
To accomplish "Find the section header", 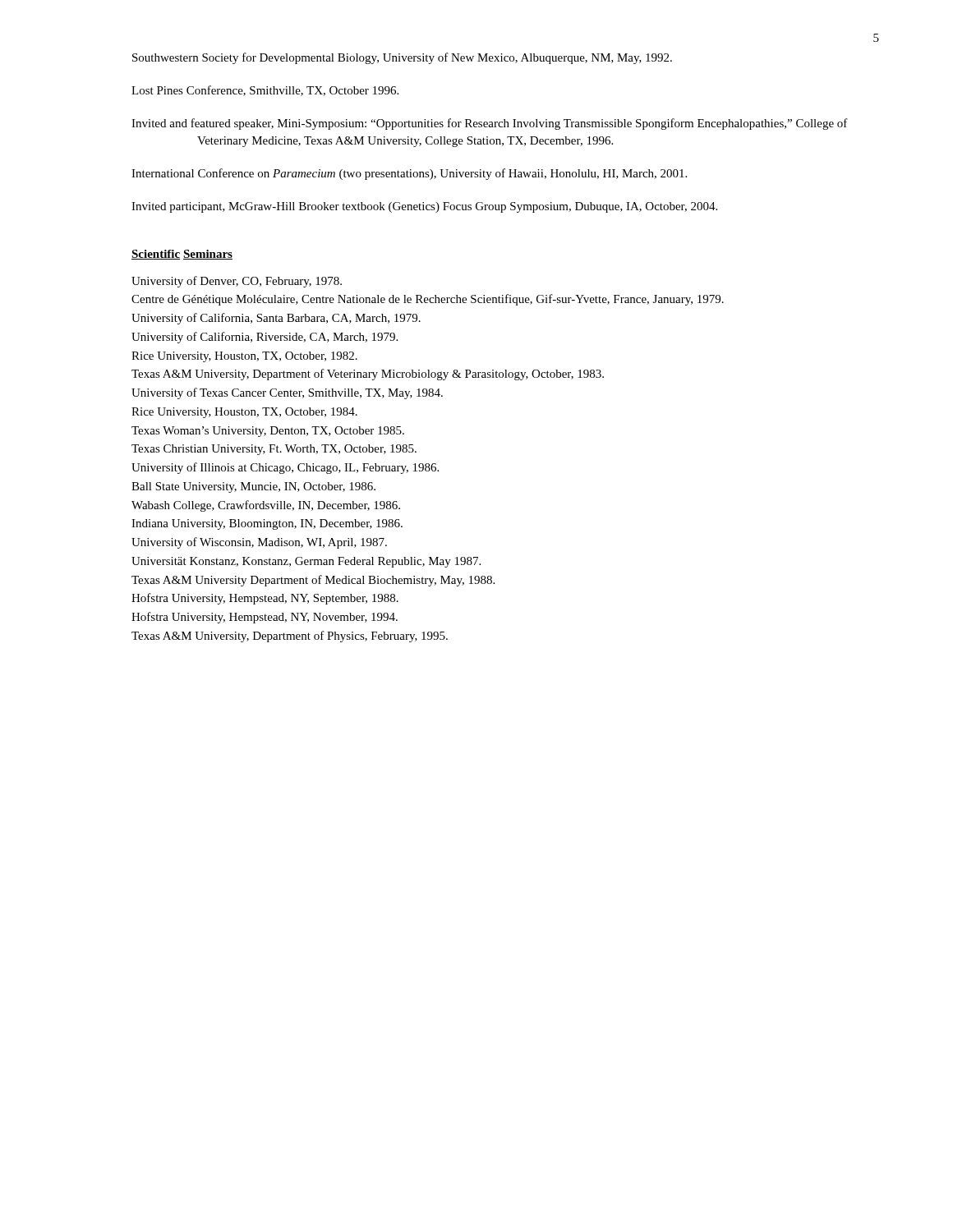I will [x=182, y=253].
